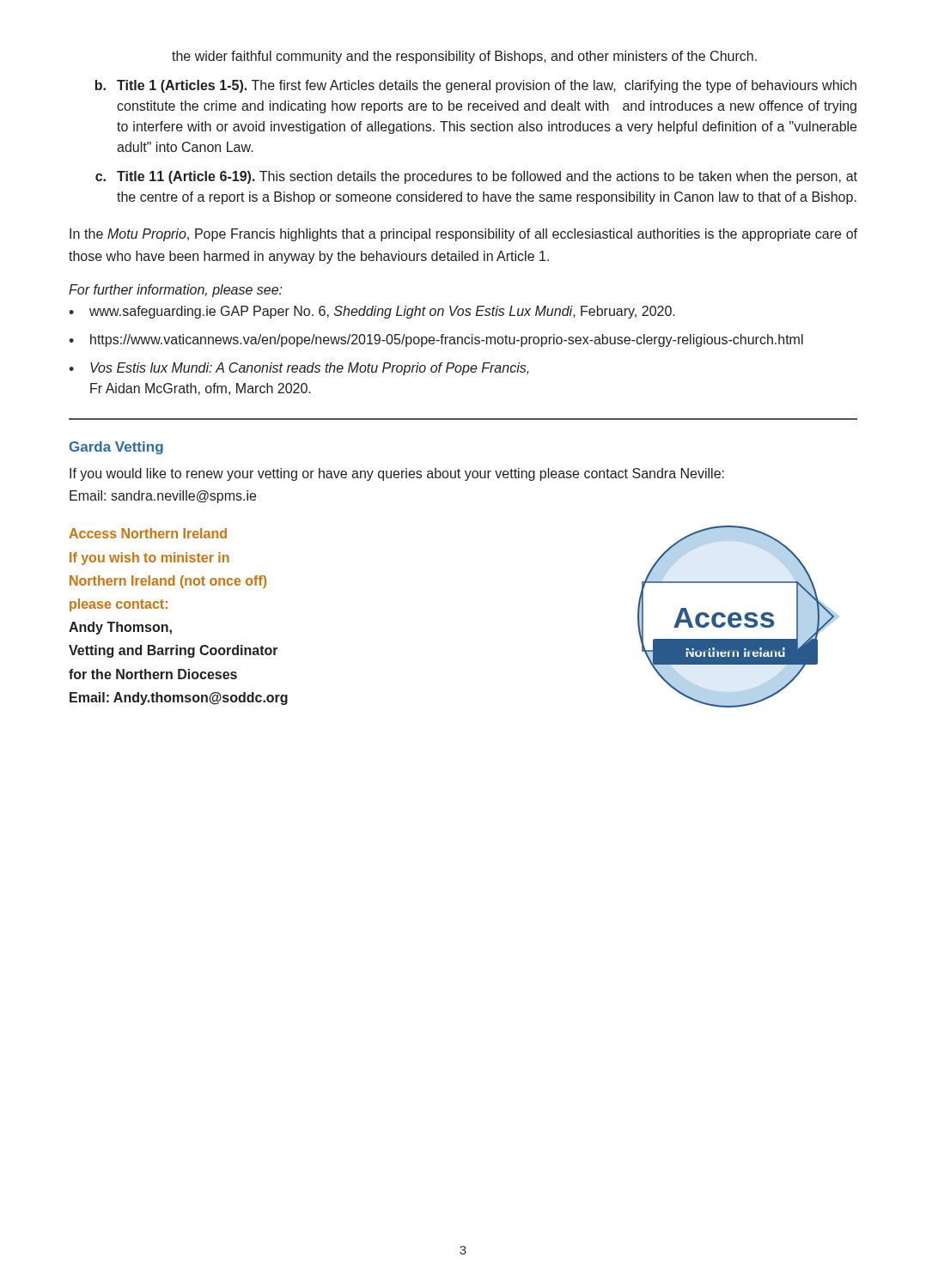The image size is (926, 1288).
Task: Locate the list item containing "• Vos Estis lux Mundi:"
Action: pyautogui.click(x=463, y=379)
